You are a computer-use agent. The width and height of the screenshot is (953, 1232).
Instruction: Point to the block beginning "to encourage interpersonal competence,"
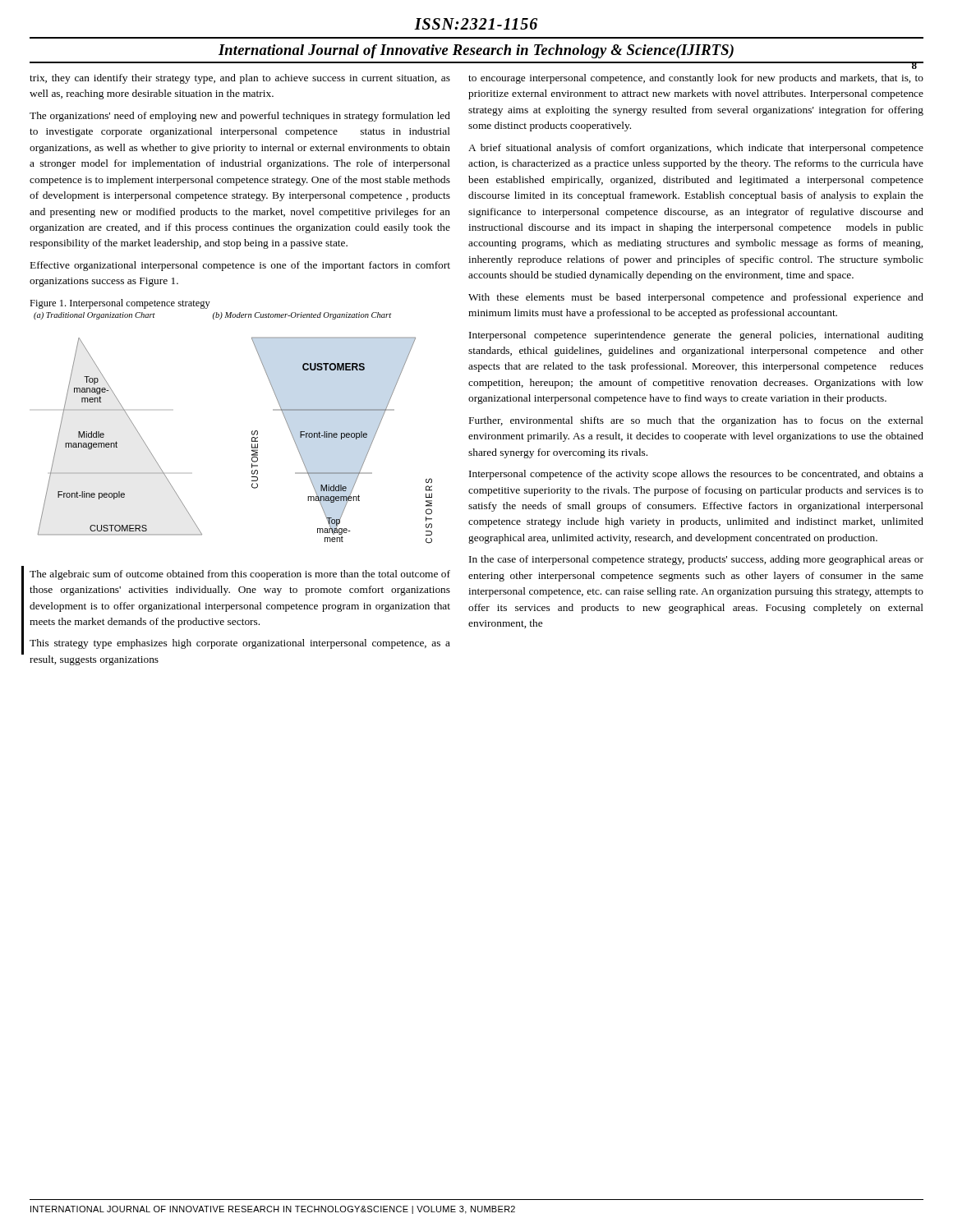click(x=696, y=102)
